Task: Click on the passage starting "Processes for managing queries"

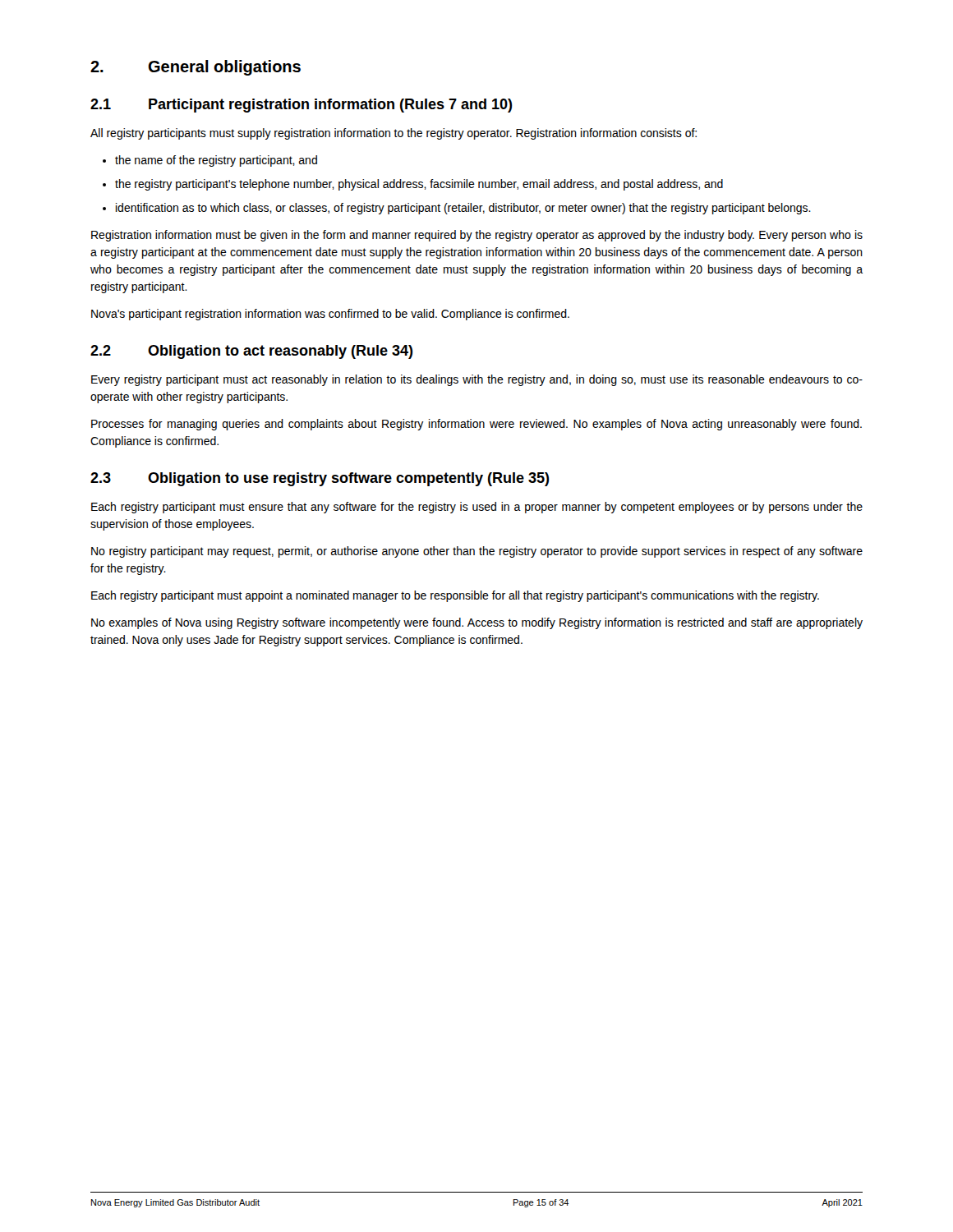Action: (476, 433)
